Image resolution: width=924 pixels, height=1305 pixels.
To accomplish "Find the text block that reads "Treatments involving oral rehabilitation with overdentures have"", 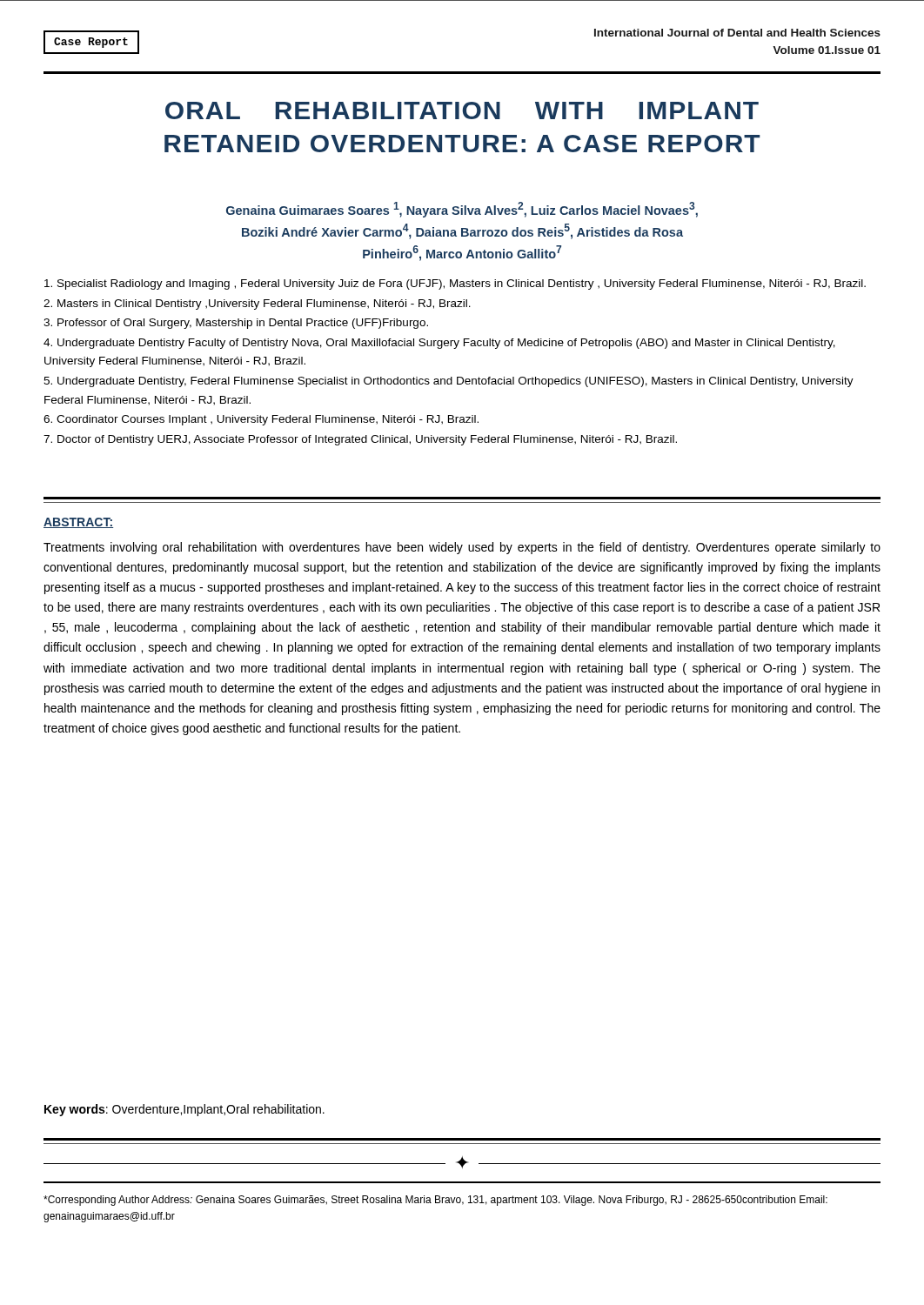I will [462, 638].
